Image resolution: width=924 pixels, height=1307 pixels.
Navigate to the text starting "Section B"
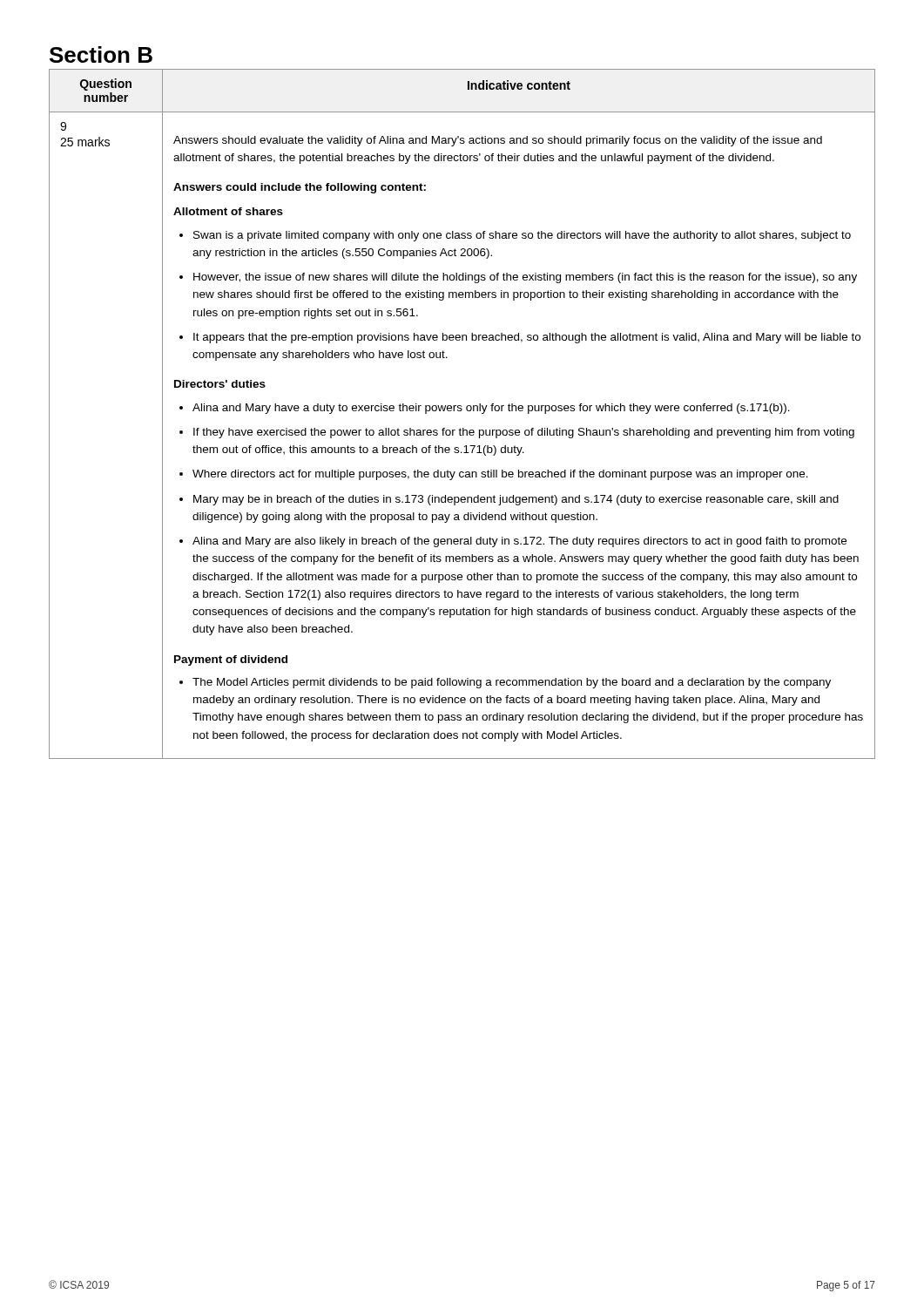click(101, 55)
